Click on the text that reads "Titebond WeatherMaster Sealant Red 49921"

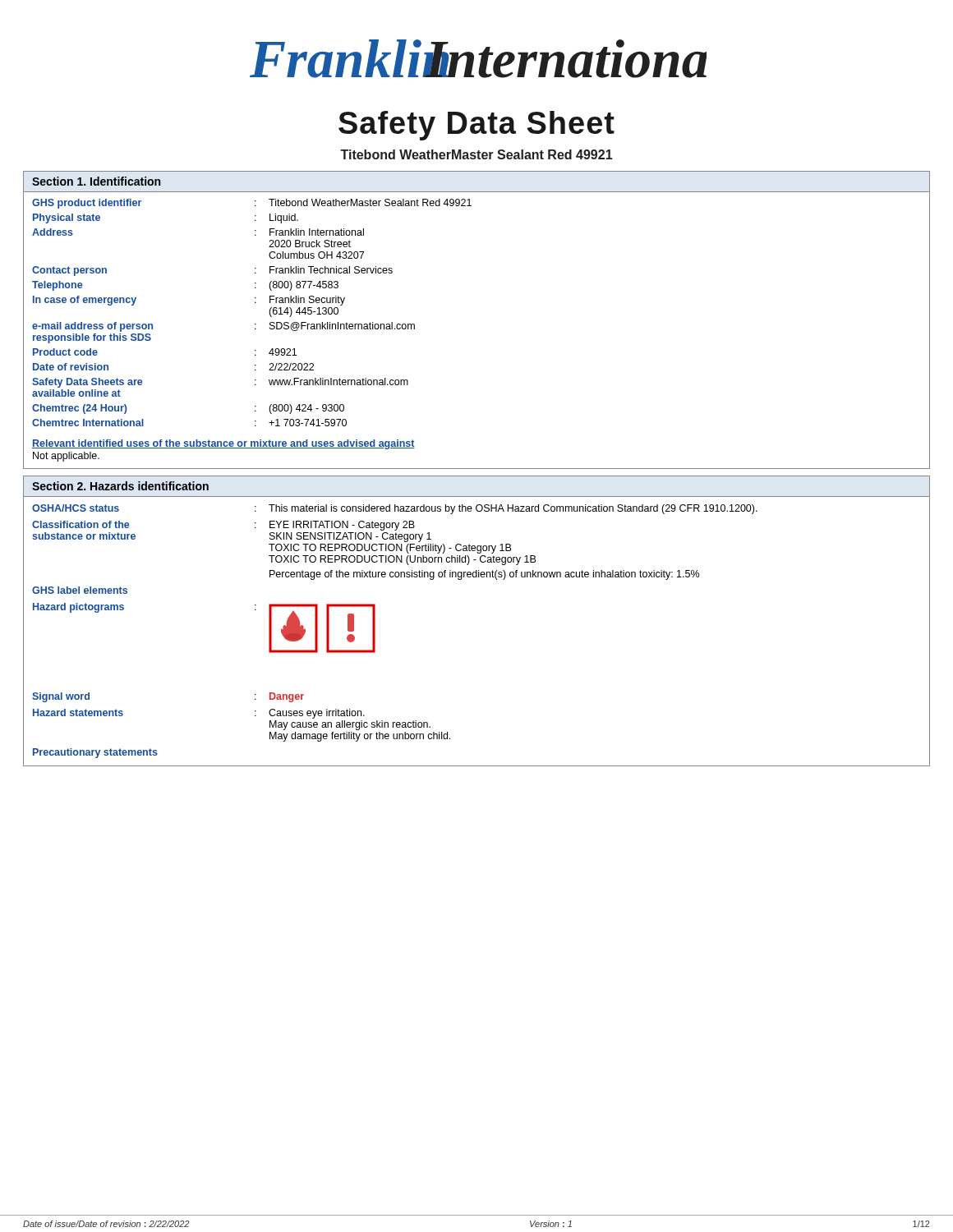pos(476,155)
